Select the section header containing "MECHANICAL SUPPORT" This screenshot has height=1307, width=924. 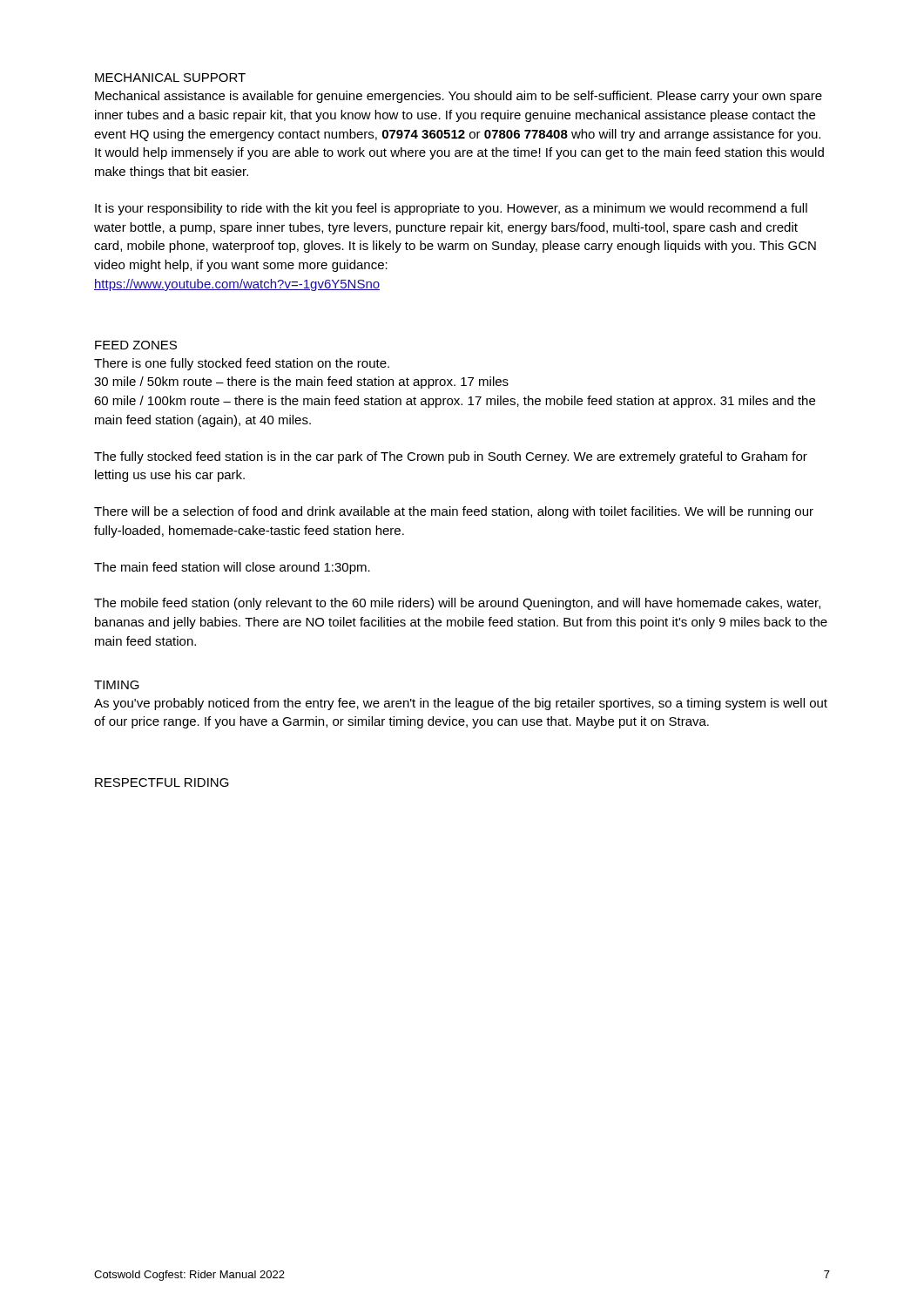click(170, 77)
